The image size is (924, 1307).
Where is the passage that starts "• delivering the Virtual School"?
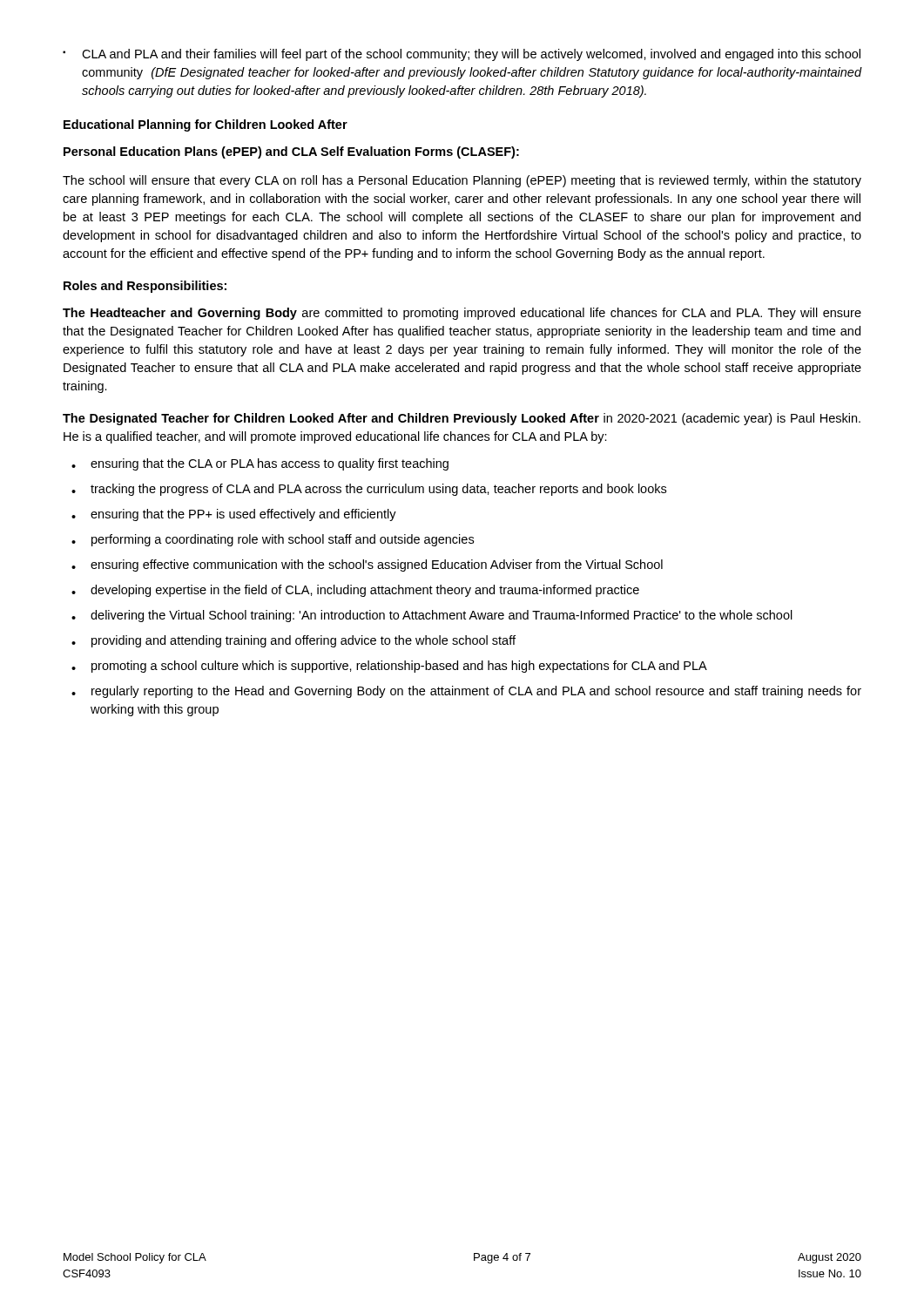click(x=466, y=617)
